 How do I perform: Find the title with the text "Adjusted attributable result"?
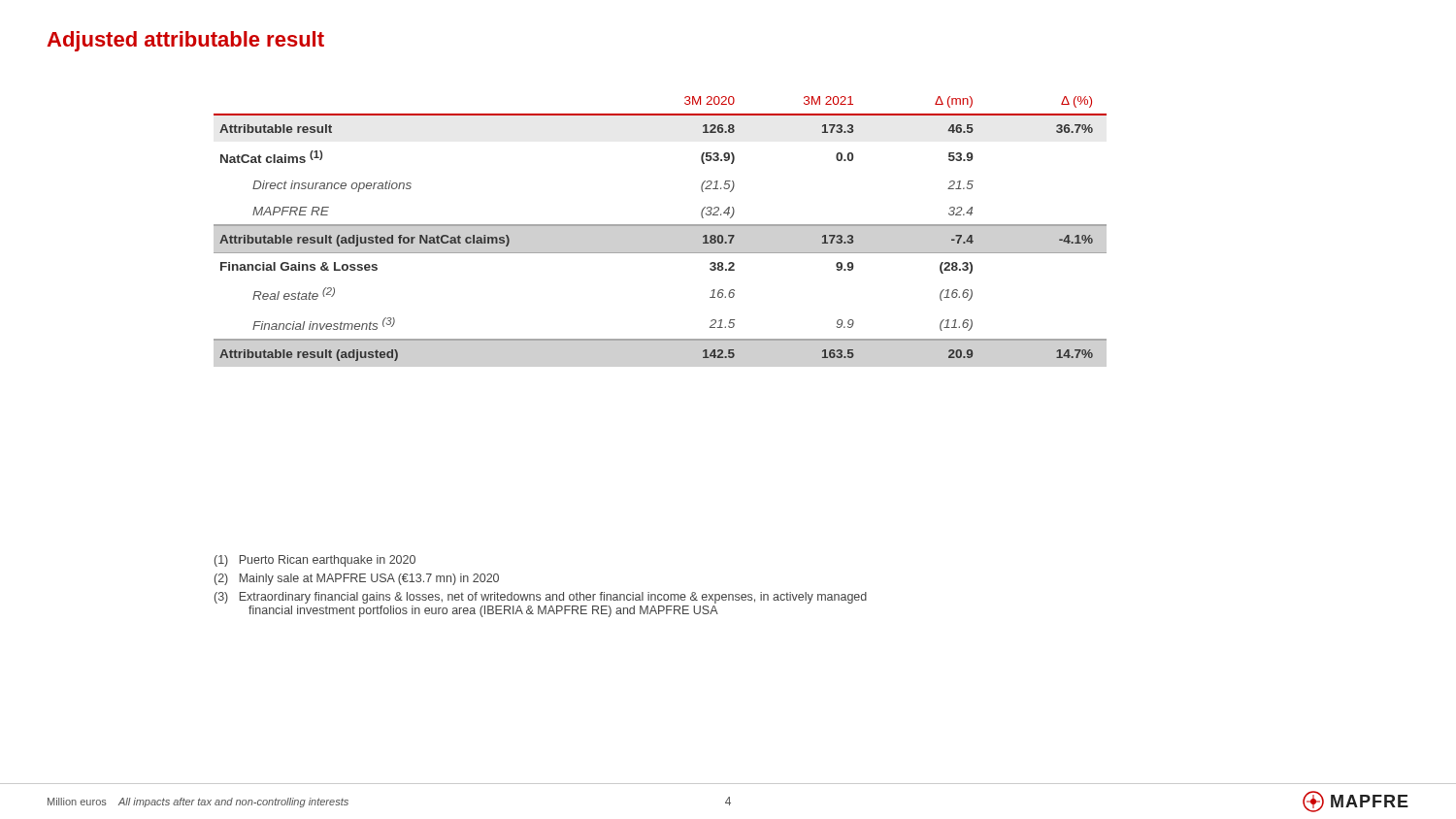(185, 39)
